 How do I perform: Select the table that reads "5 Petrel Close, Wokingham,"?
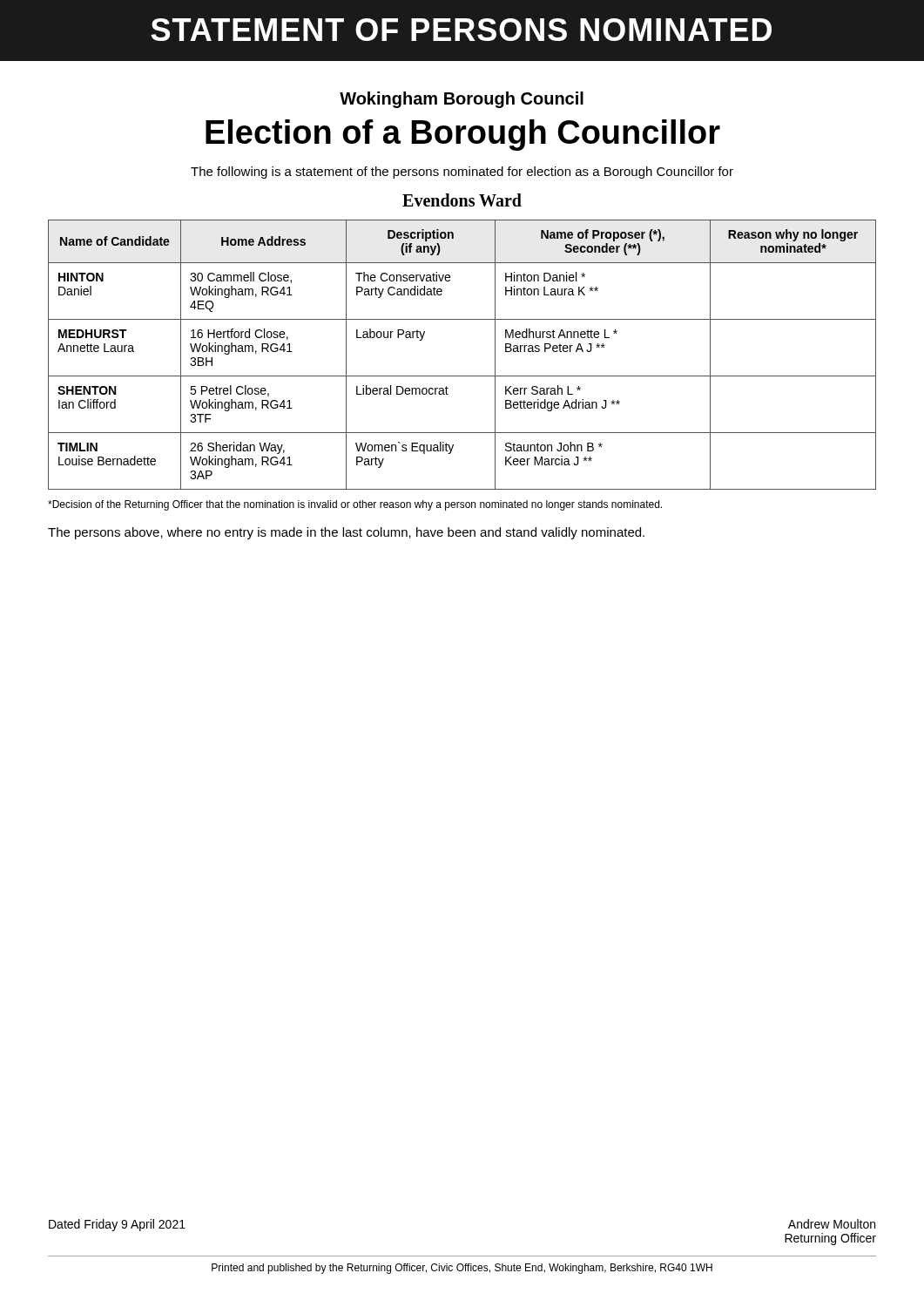[x=462, y=355]
